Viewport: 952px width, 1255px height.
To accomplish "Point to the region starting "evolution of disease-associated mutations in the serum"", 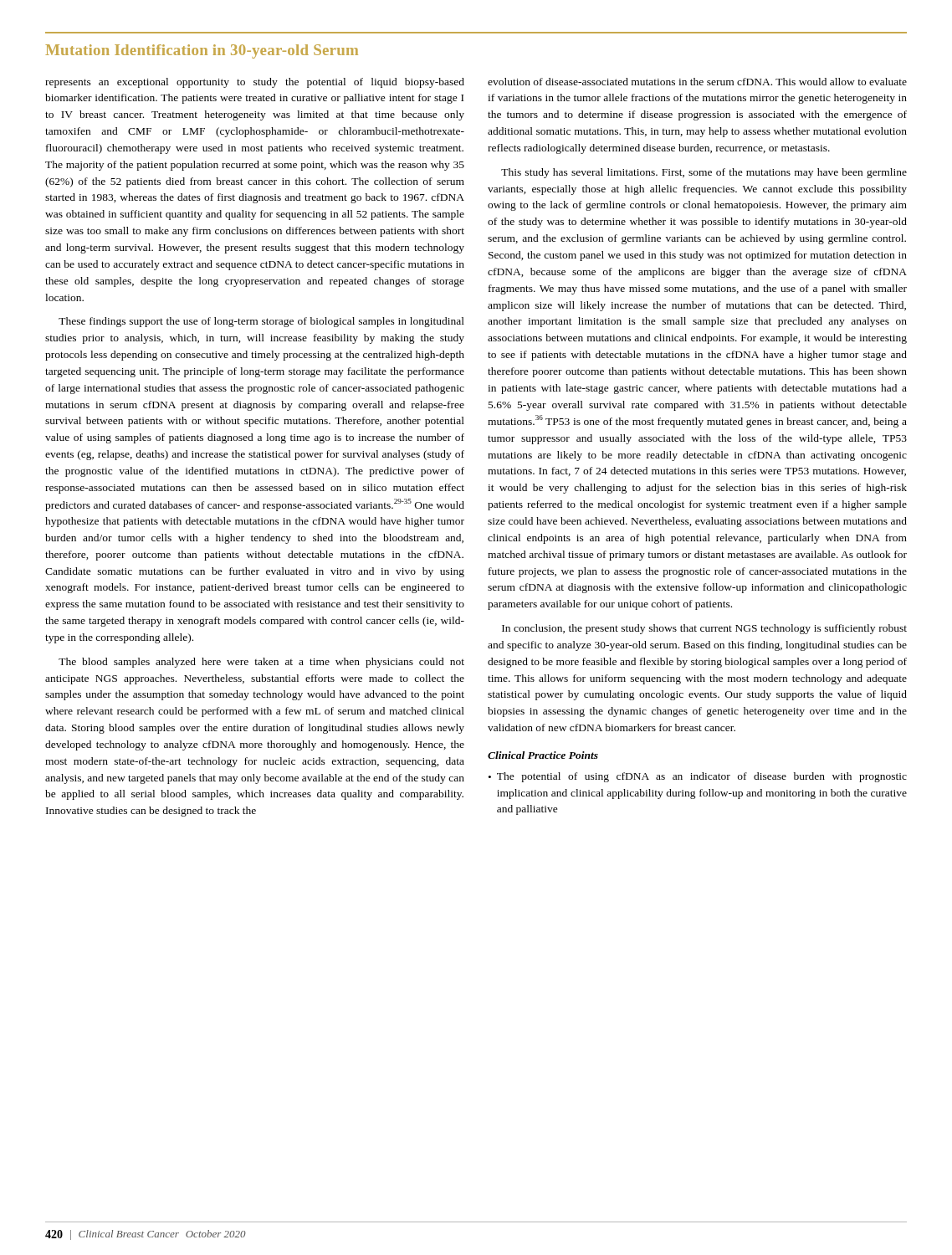I will pos(697,115).
